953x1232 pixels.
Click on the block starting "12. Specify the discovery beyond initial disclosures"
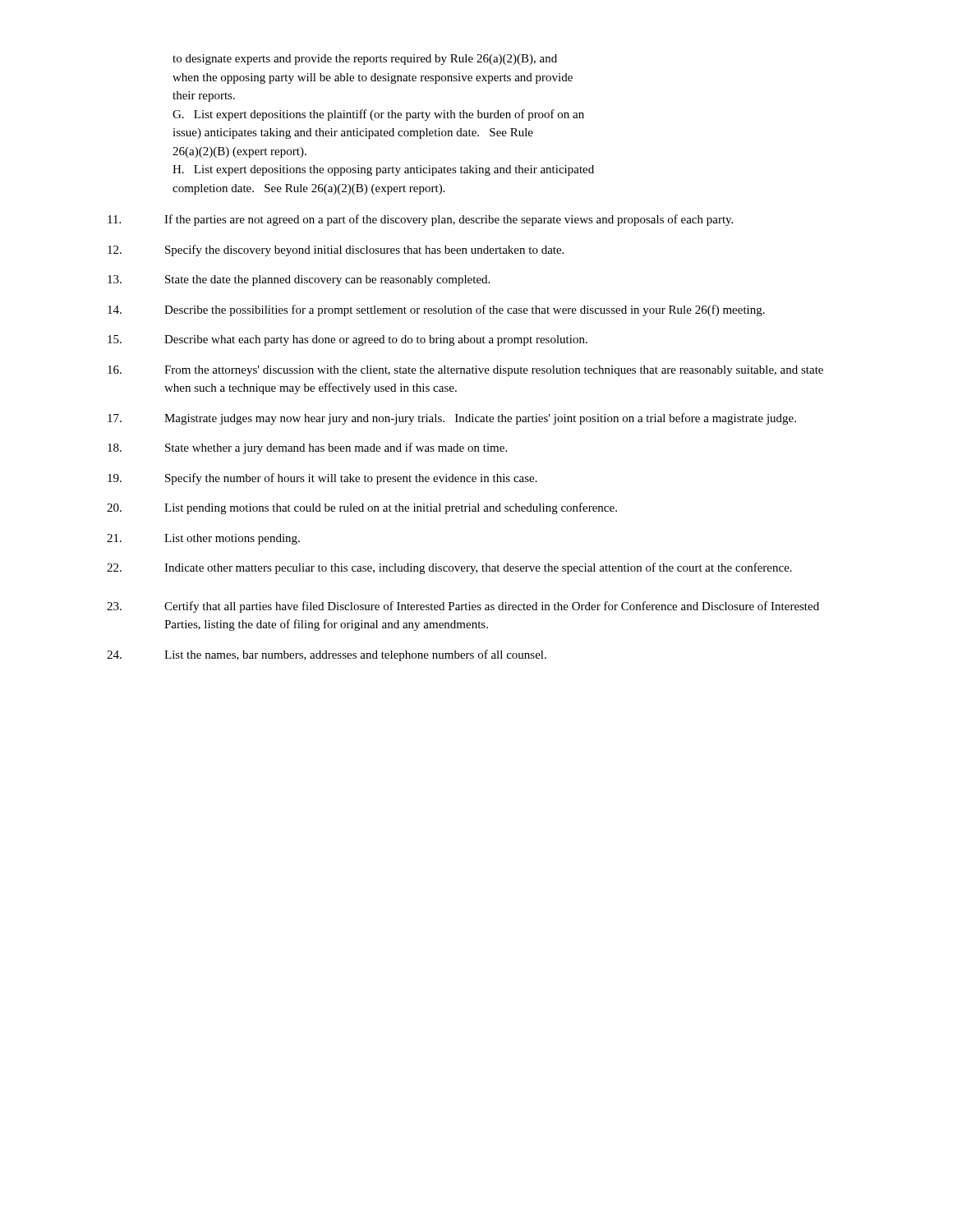(x=476, y=249)
